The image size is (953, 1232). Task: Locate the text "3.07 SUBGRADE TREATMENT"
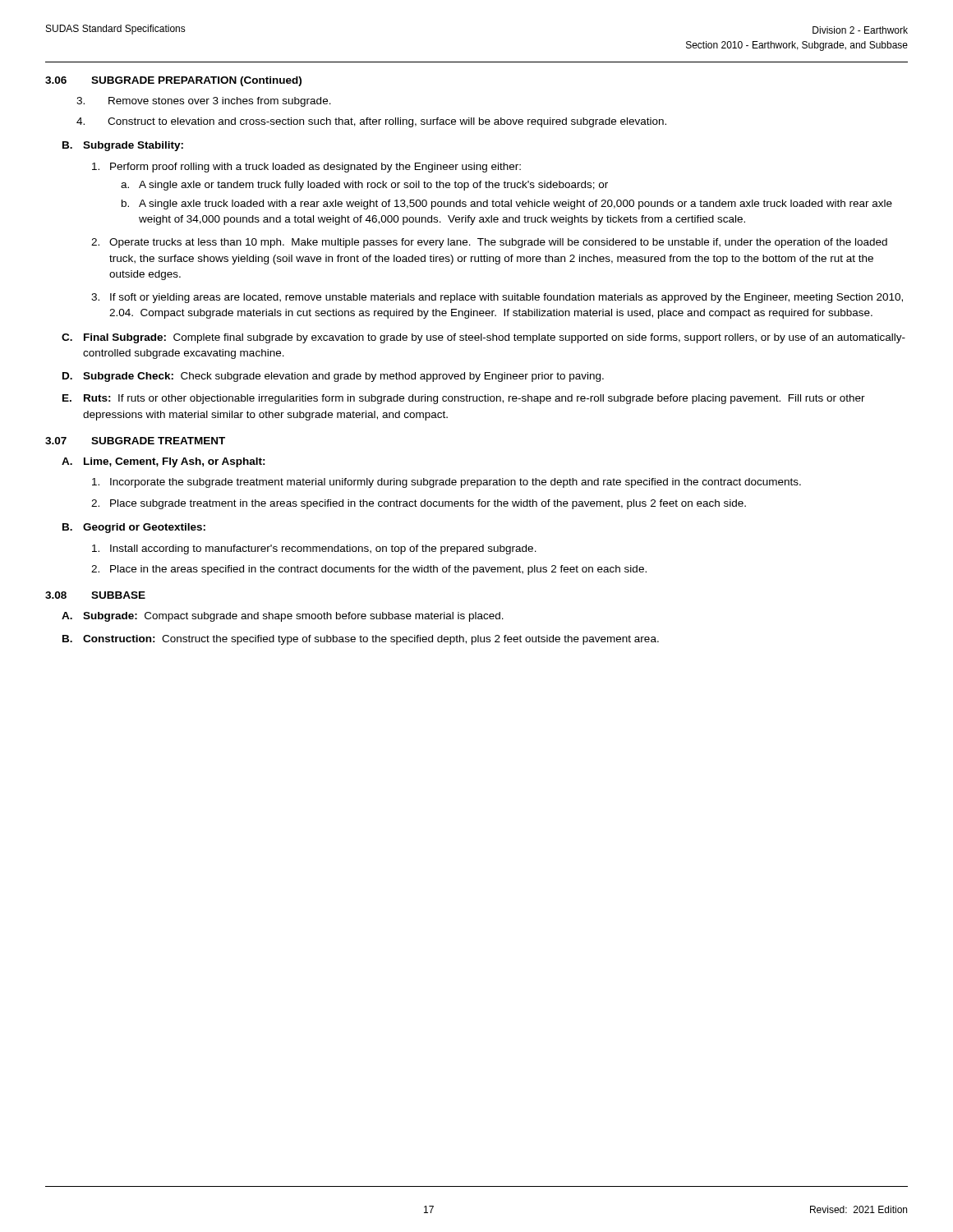(x=135, y=440)
